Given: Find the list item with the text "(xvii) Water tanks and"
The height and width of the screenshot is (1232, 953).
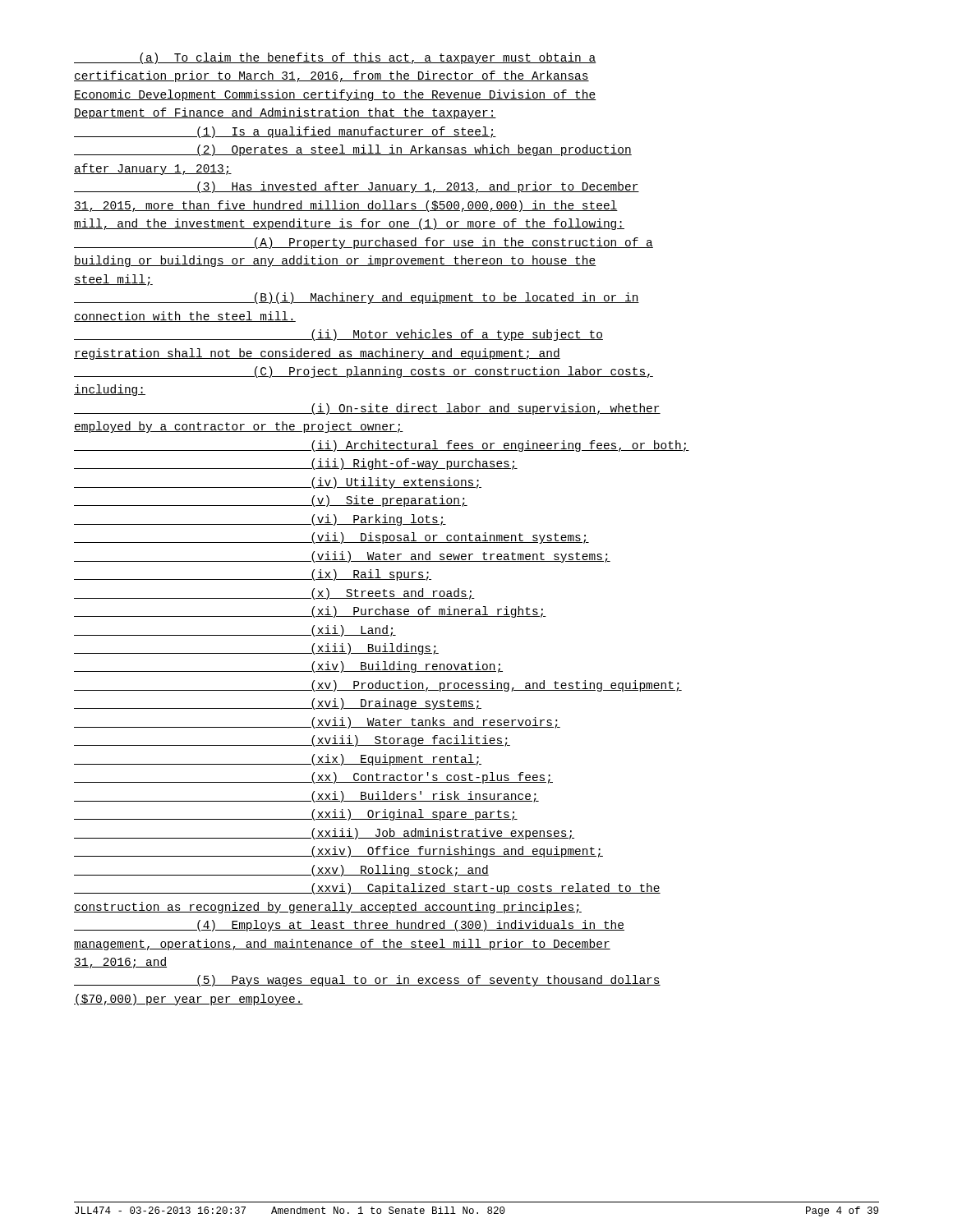Looking at the screenshot, I should tap(317, 723).
